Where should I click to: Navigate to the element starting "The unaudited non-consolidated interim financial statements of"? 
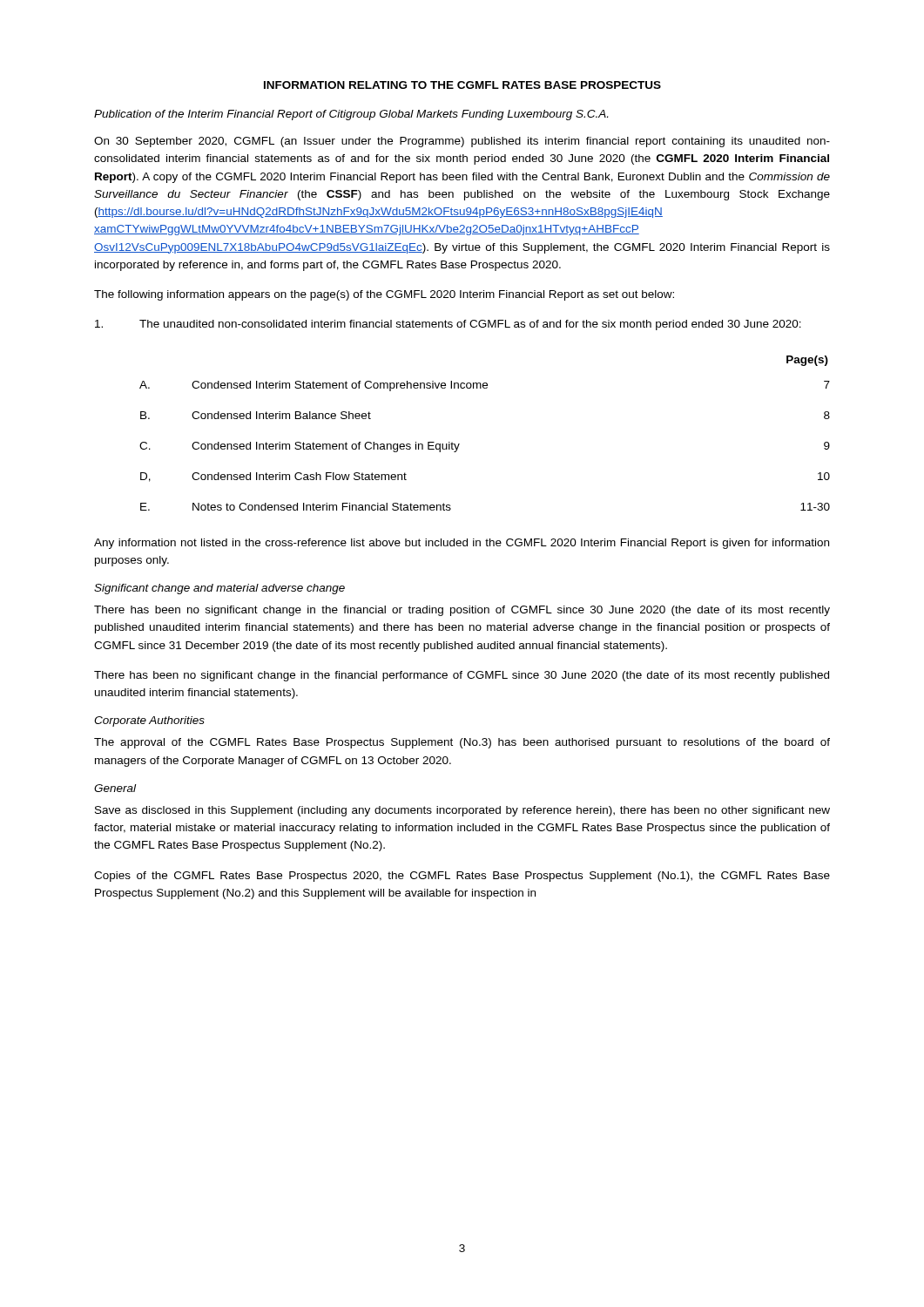[x=462, y=324]
